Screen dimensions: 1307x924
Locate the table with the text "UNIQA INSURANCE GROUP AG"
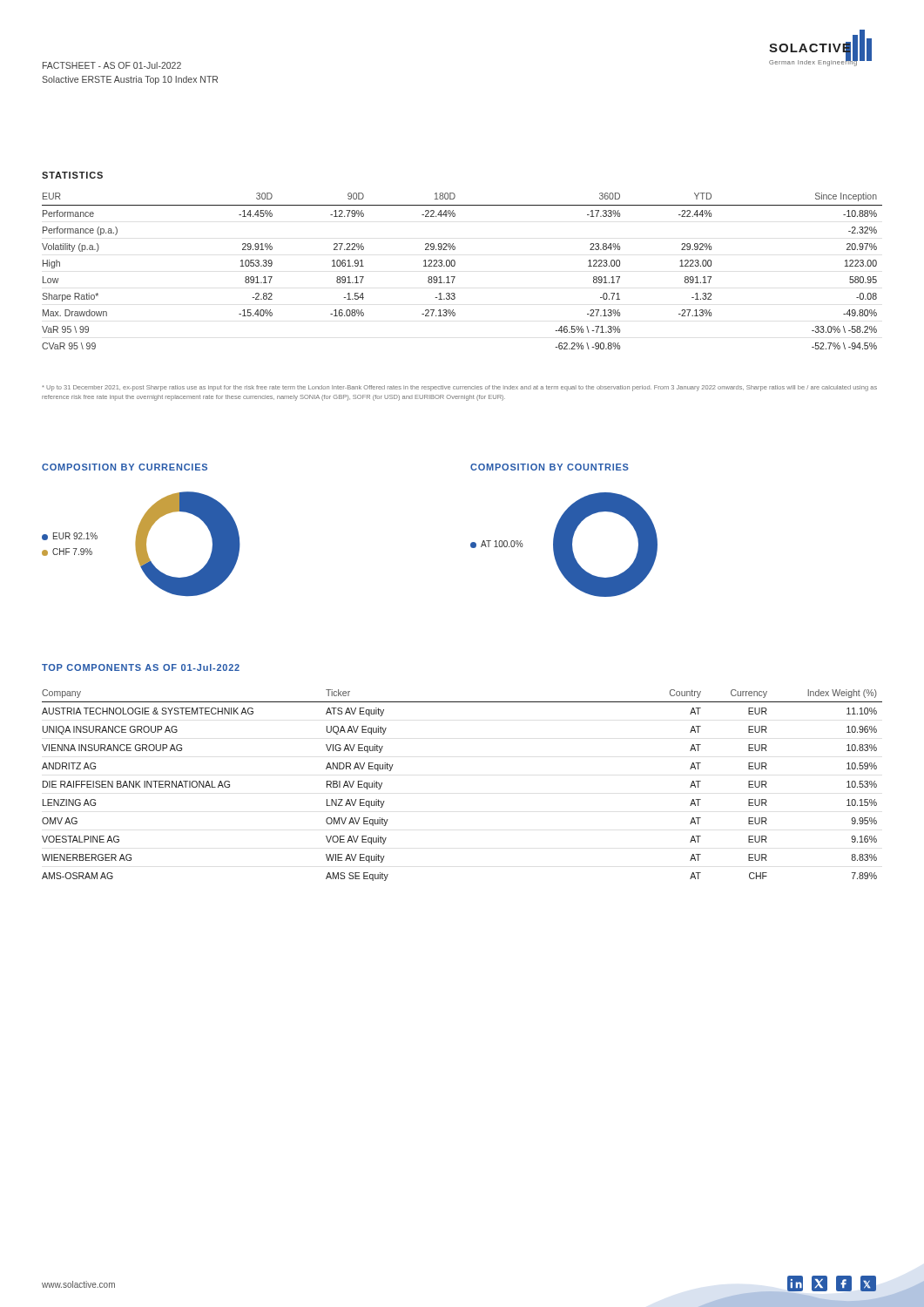[462, 784]
